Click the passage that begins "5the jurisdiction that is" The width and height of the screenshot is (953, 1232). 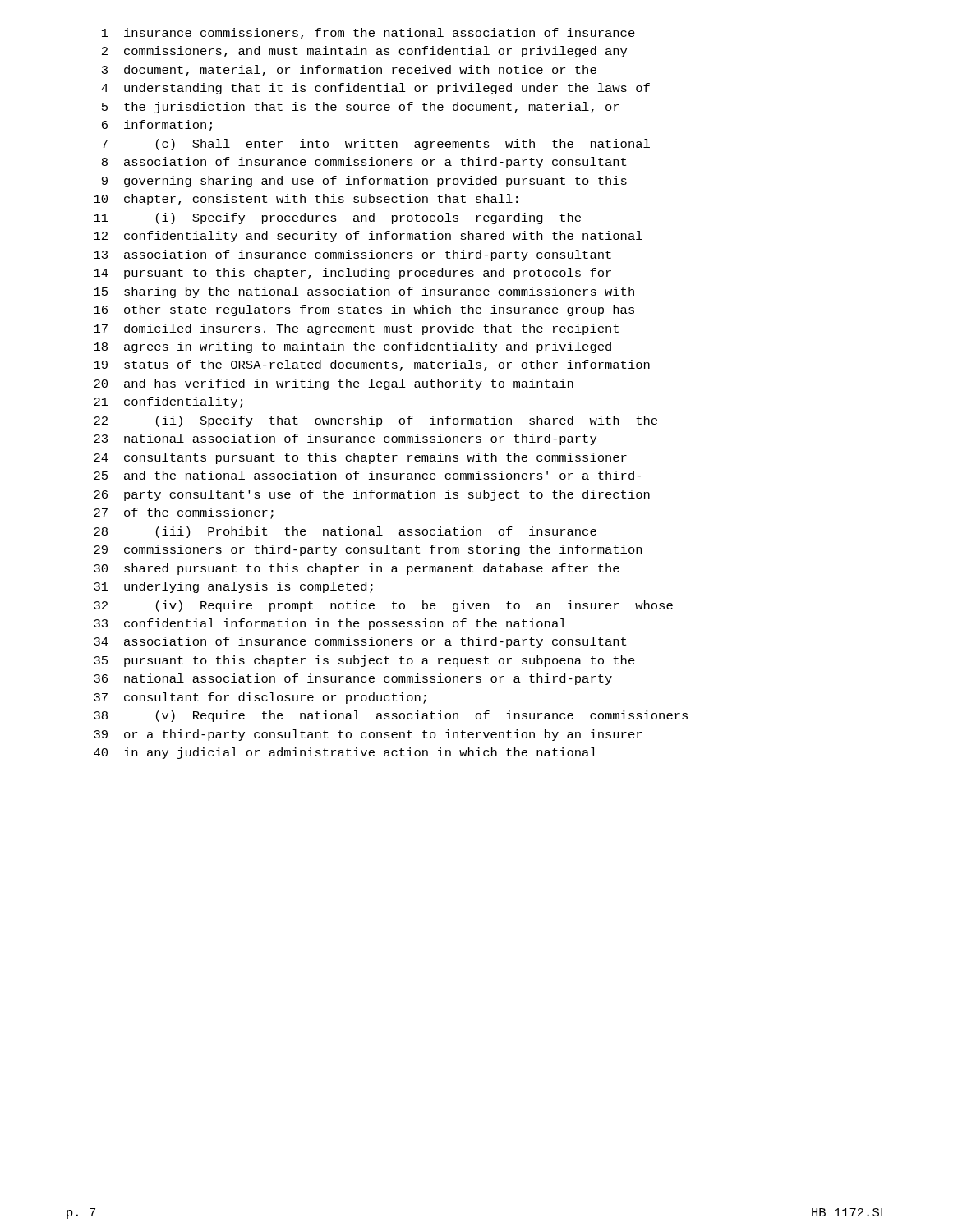point(476,108)
